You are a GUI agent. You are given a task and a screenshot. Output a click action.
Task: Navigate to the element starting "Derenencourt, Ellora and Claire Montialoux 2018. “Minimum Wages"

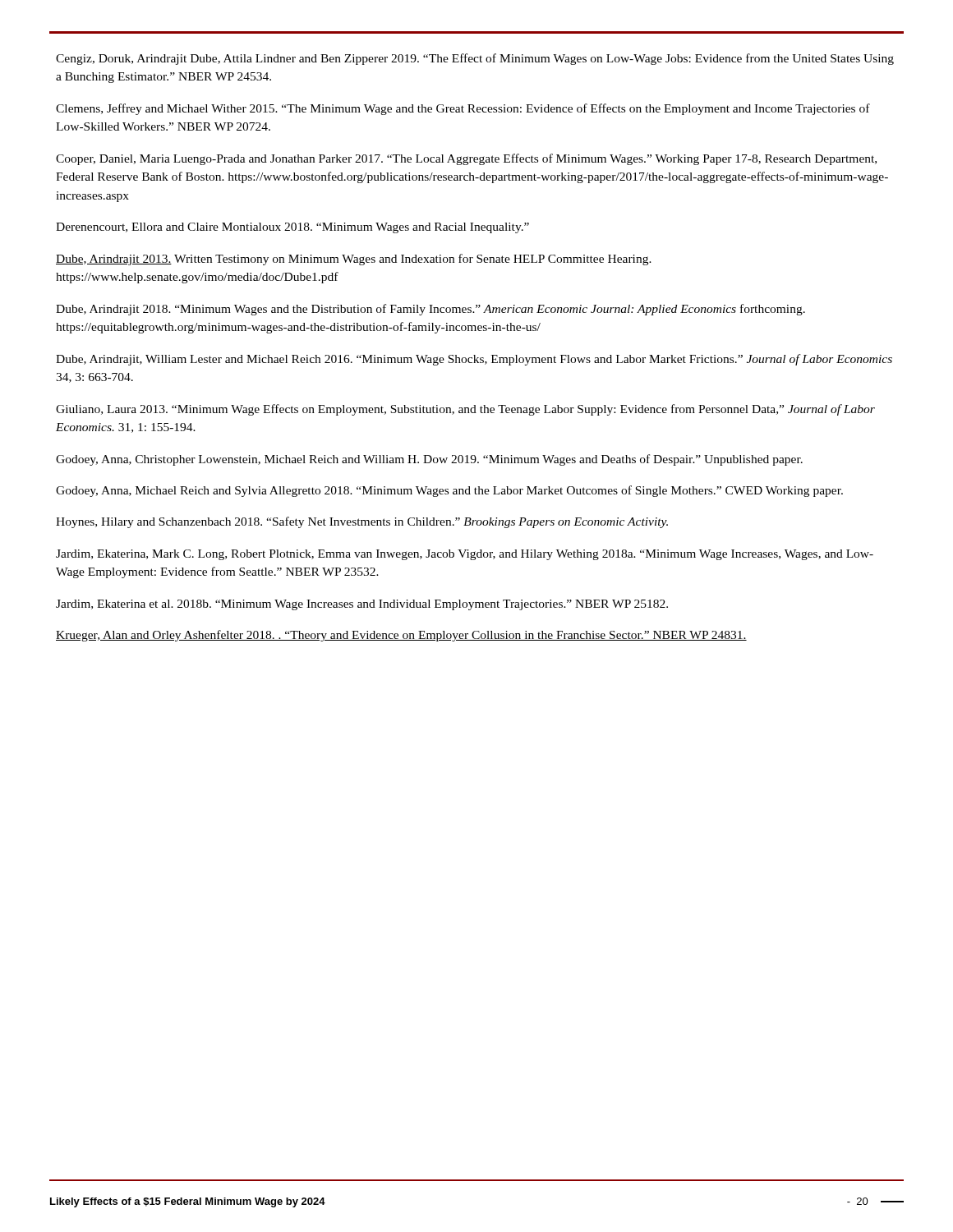(x=293, y=227)
